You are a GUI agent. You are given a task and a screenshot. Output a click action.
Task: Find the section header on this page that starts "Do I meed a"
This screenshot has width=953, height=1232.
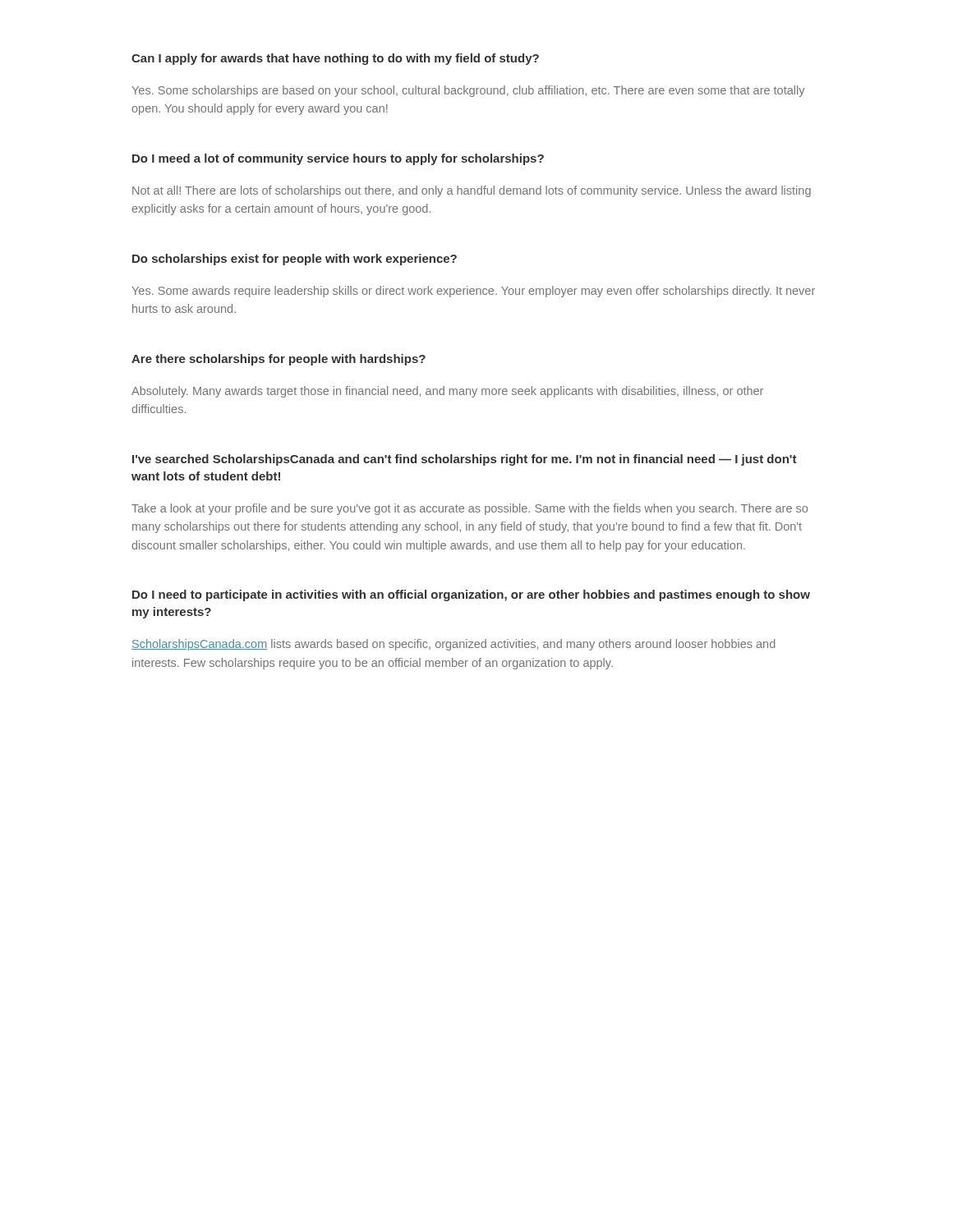click(476, 158)
